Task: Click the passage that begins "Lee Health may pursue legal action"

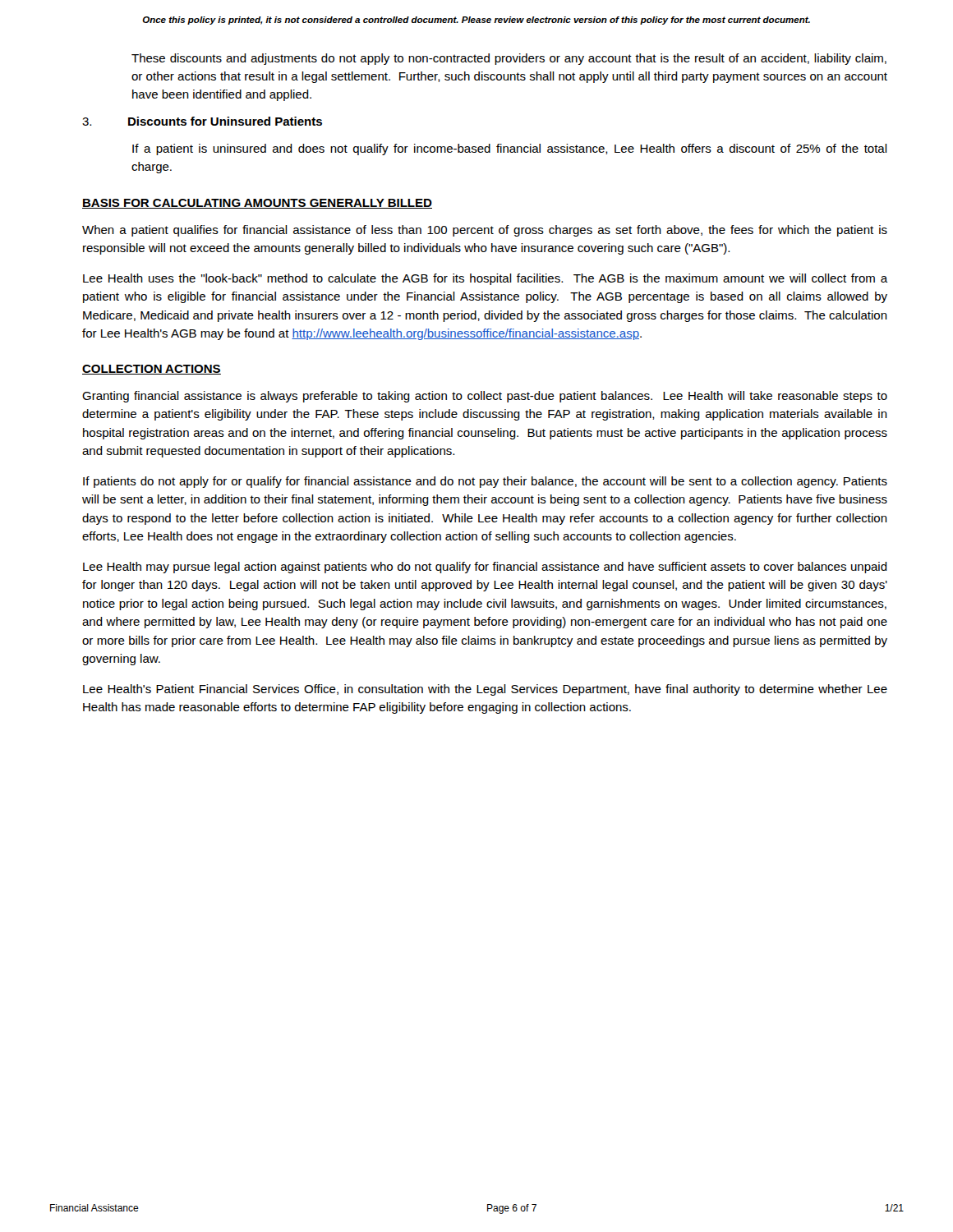Action: [485, 612]
